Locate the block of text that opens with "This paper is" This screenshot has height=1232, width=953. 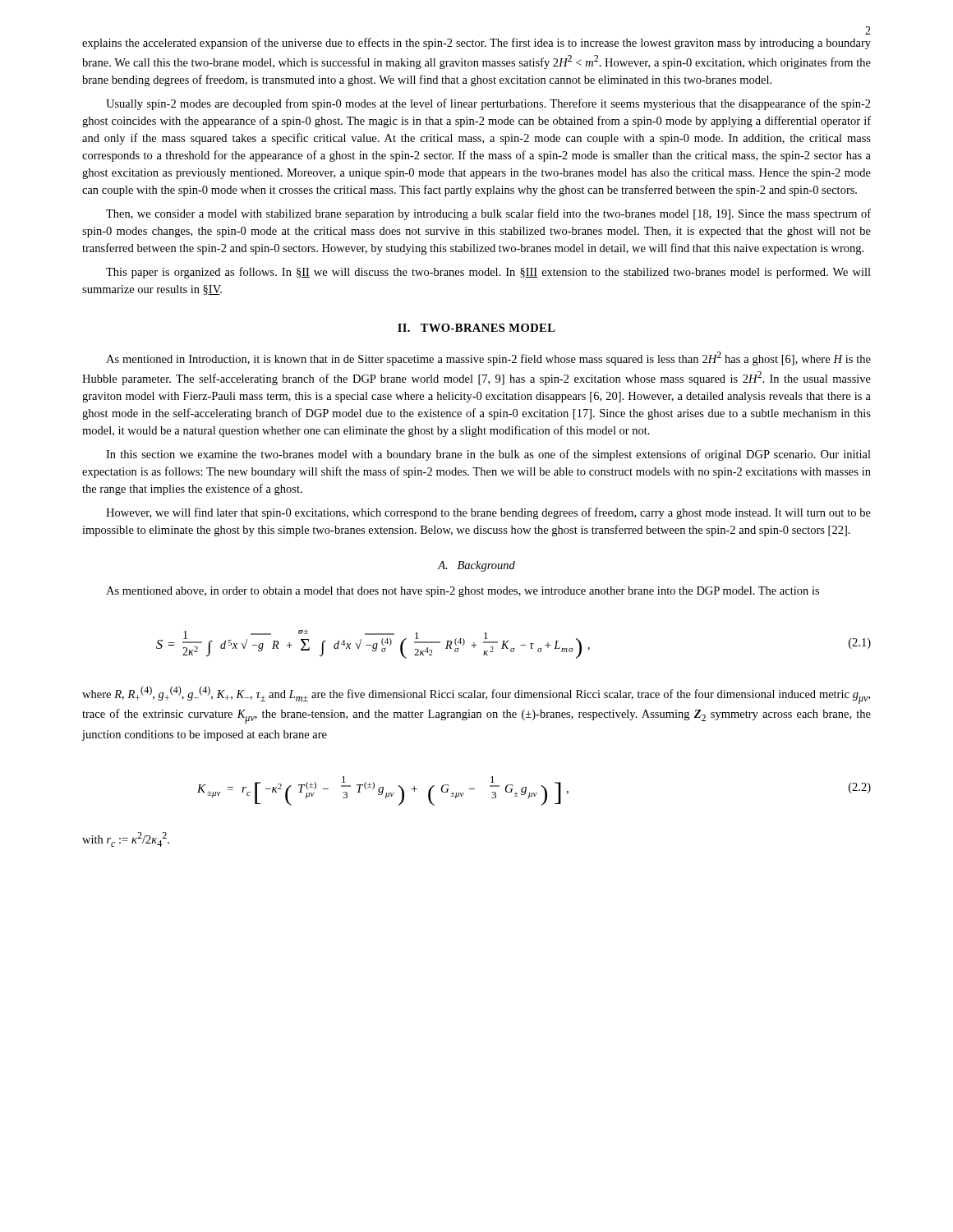(x=476, y=281)
